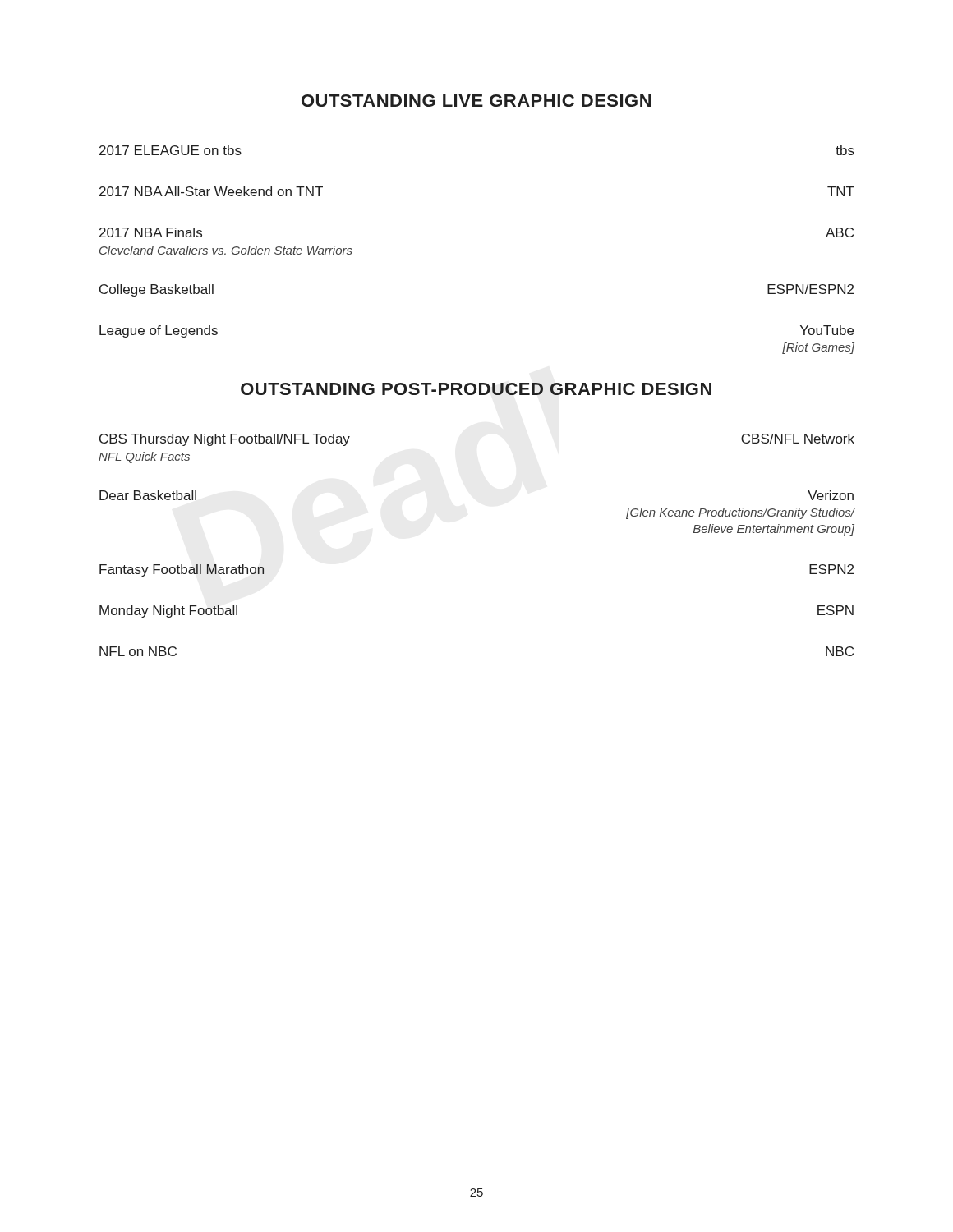The height and width of the screenshot is (1232, 953).
Task: Navigate to the text starting "Dear Basketball Verizon [Glen Keane Productions/Granity Studios/Believe"
Action: pyautogui.click(x=148, y=495)
